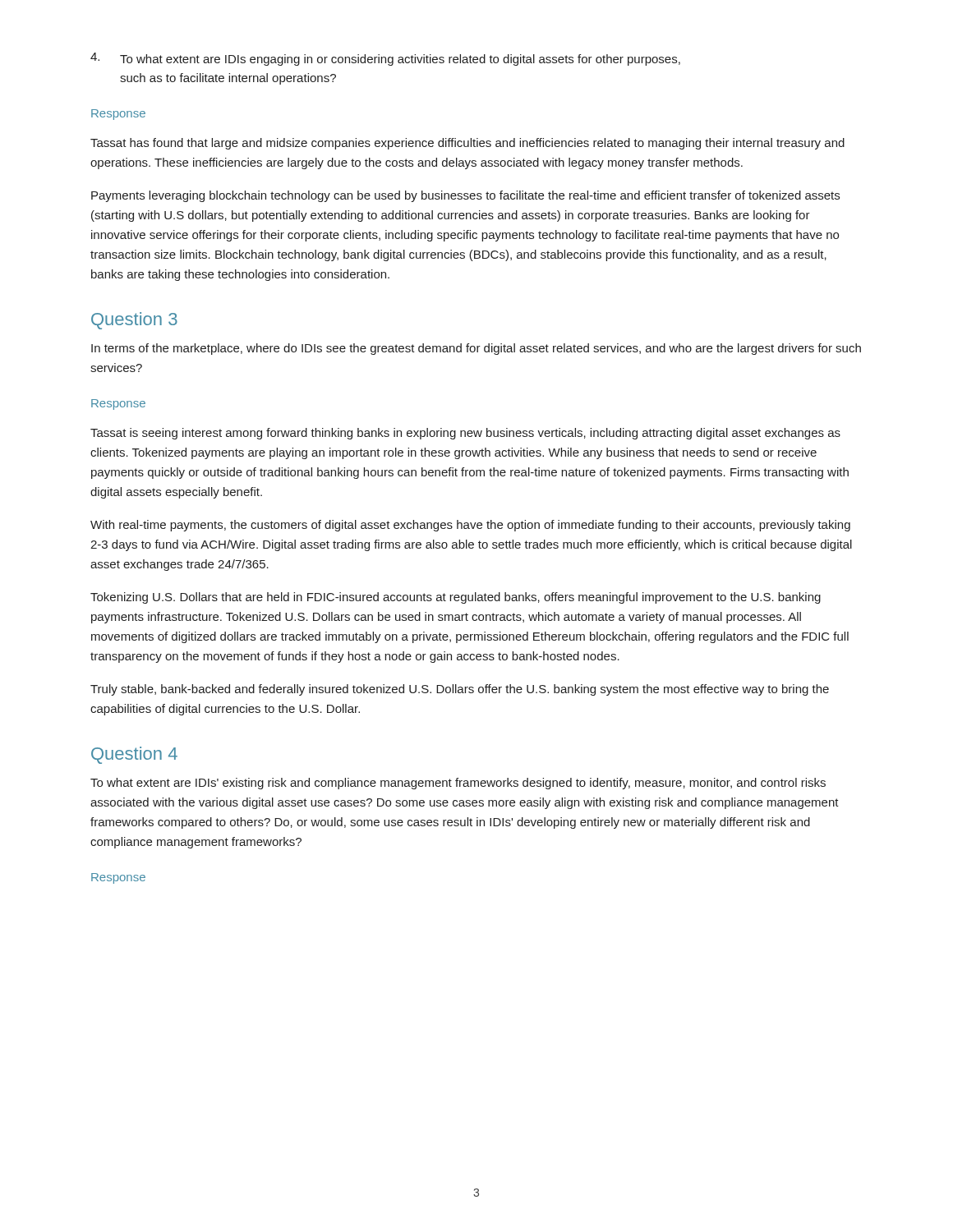Find the block starting "Question 3"
The image size is (953, 1232).
134,319
